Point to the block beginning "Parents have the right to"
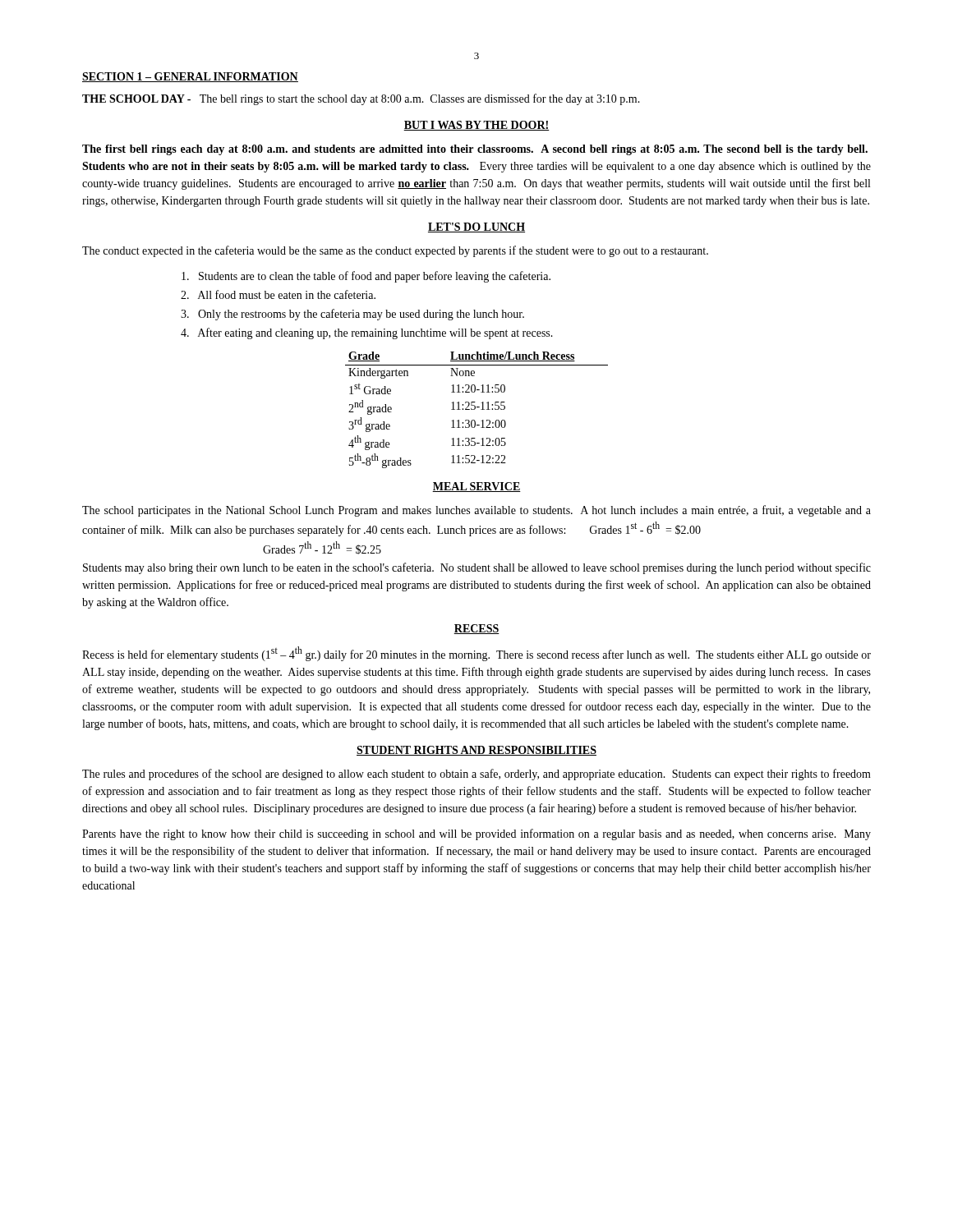 coord(476,860)
